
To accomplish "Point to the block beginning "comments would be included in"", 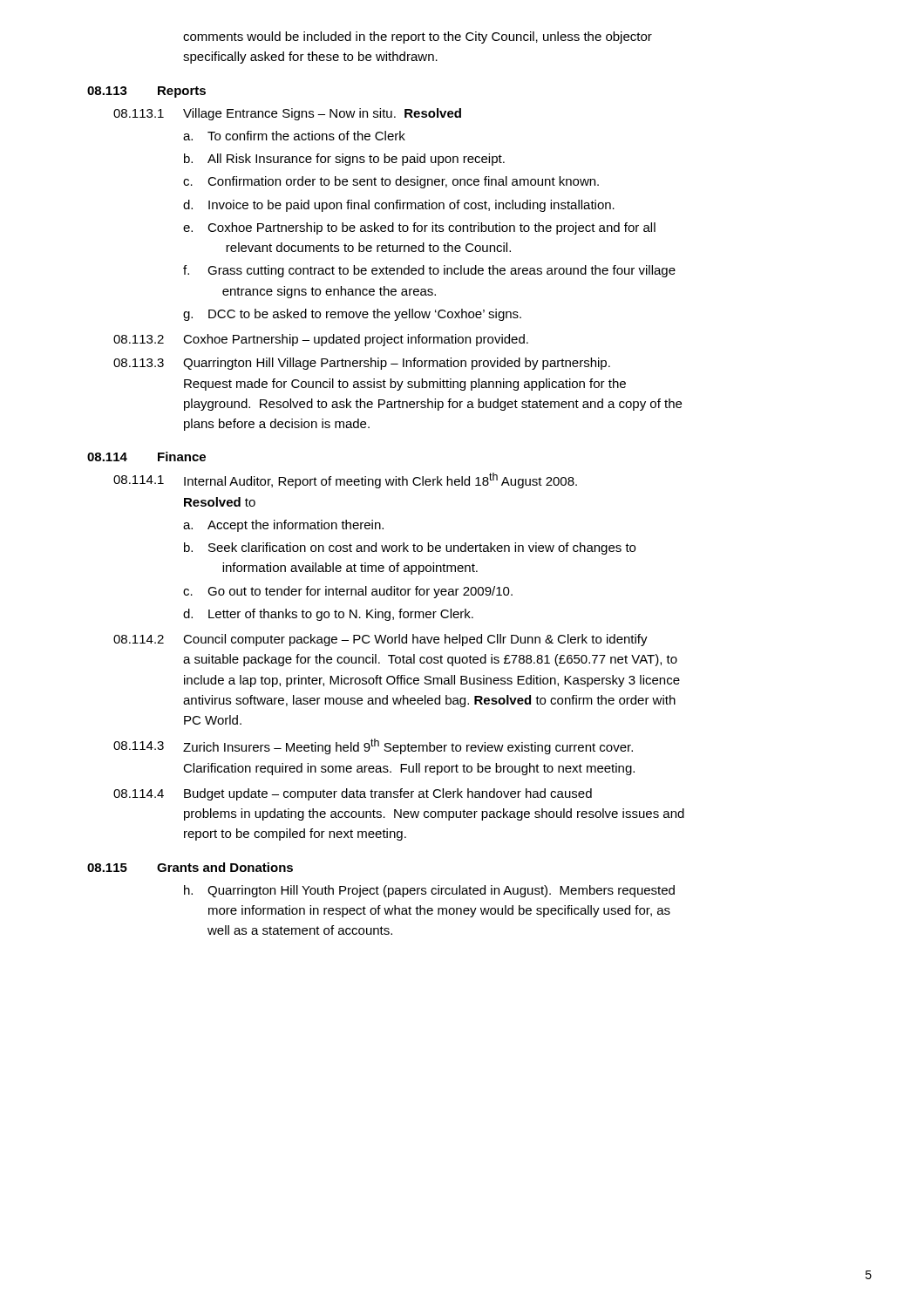I will [417, 46].
